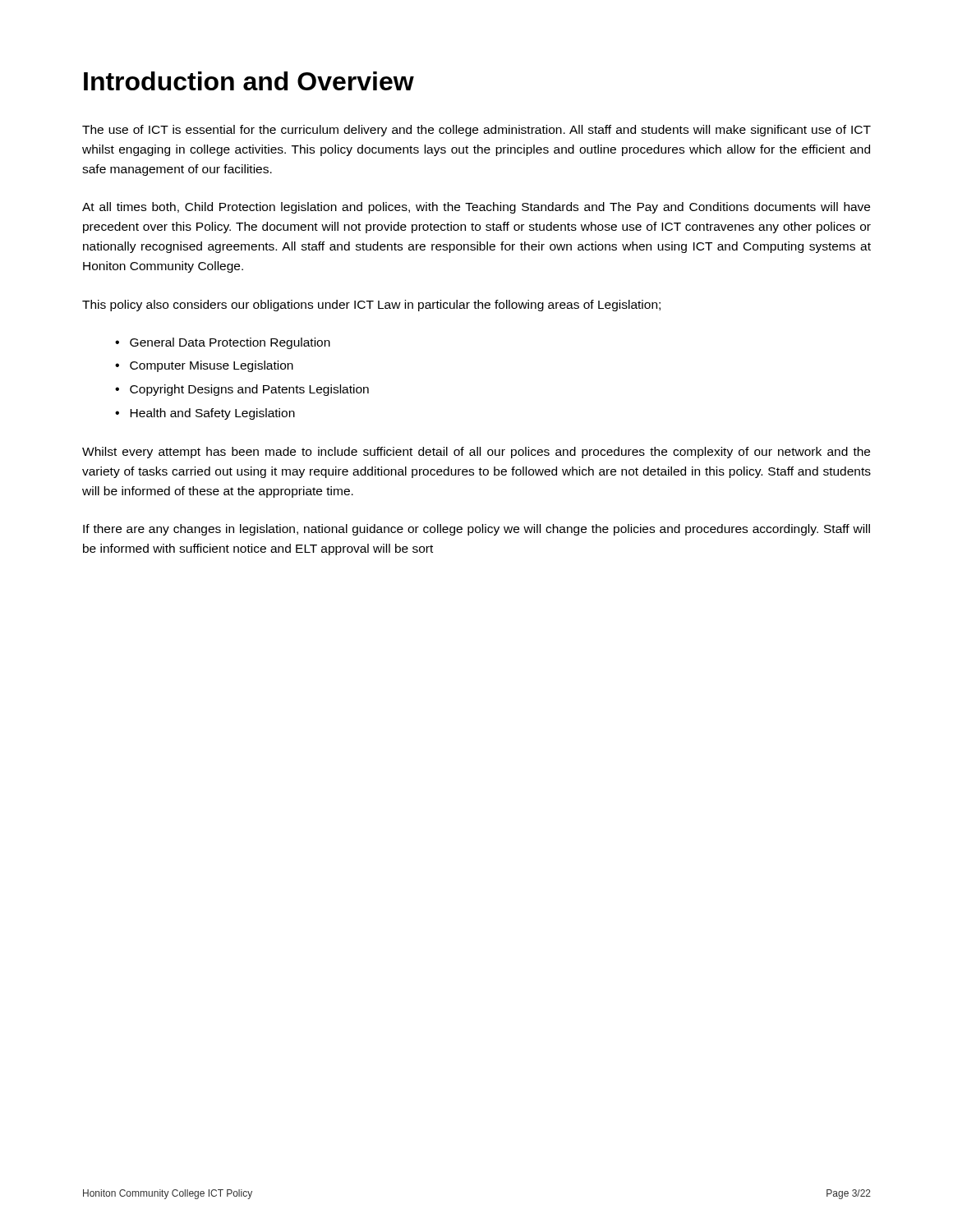The height and width of the screenshot is (1232, 953).
Task: Select the text block that reads "This policy also considers our obligations under ICT"
Action: 372,304
